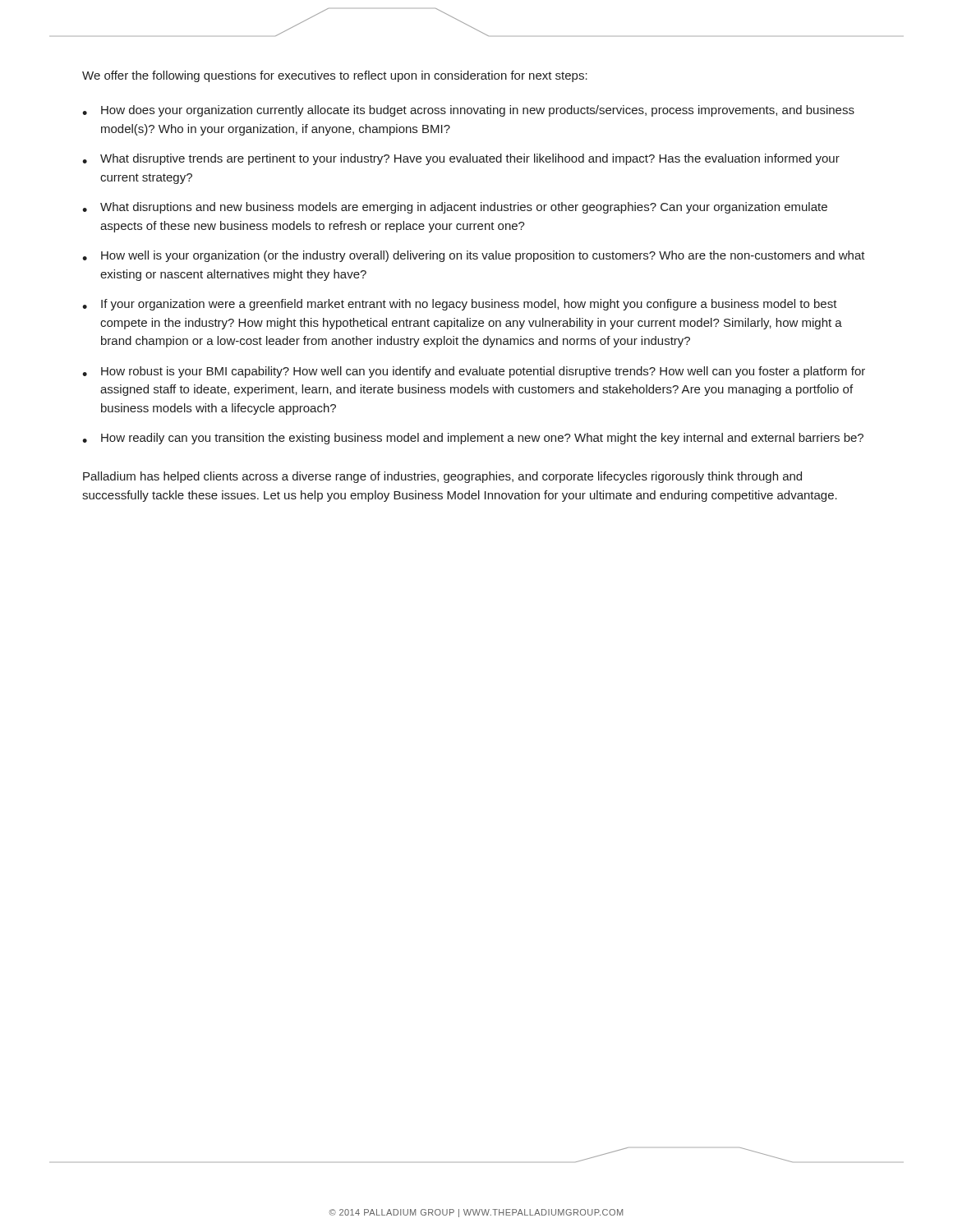Screen dimensions: 1232x953
Task: Navigate to the element starting "• If your"
Action: point(476,323)
